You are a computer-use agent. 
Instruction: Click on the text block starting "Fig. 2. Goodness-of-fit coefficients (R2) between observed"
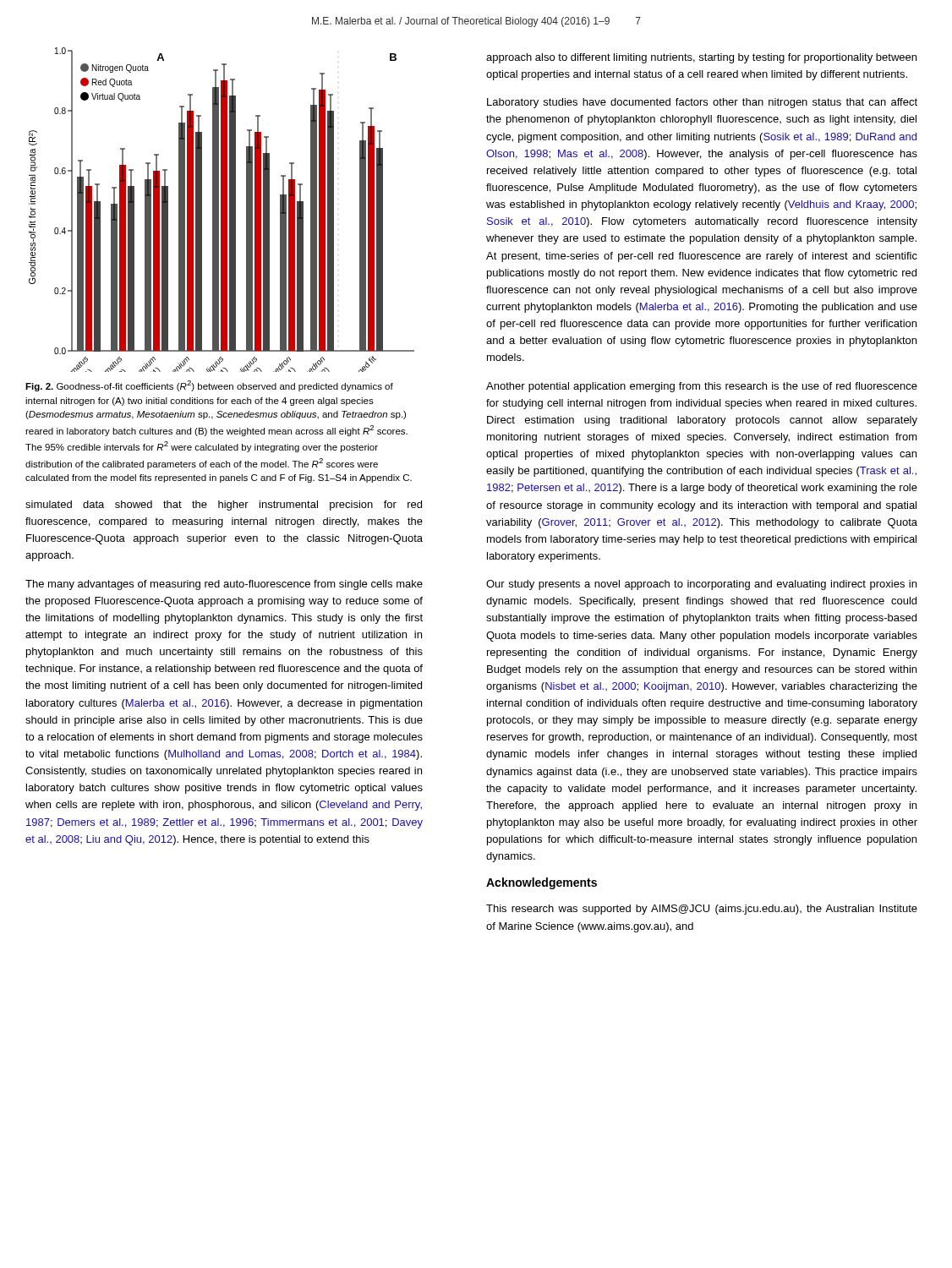pos(219,430)
